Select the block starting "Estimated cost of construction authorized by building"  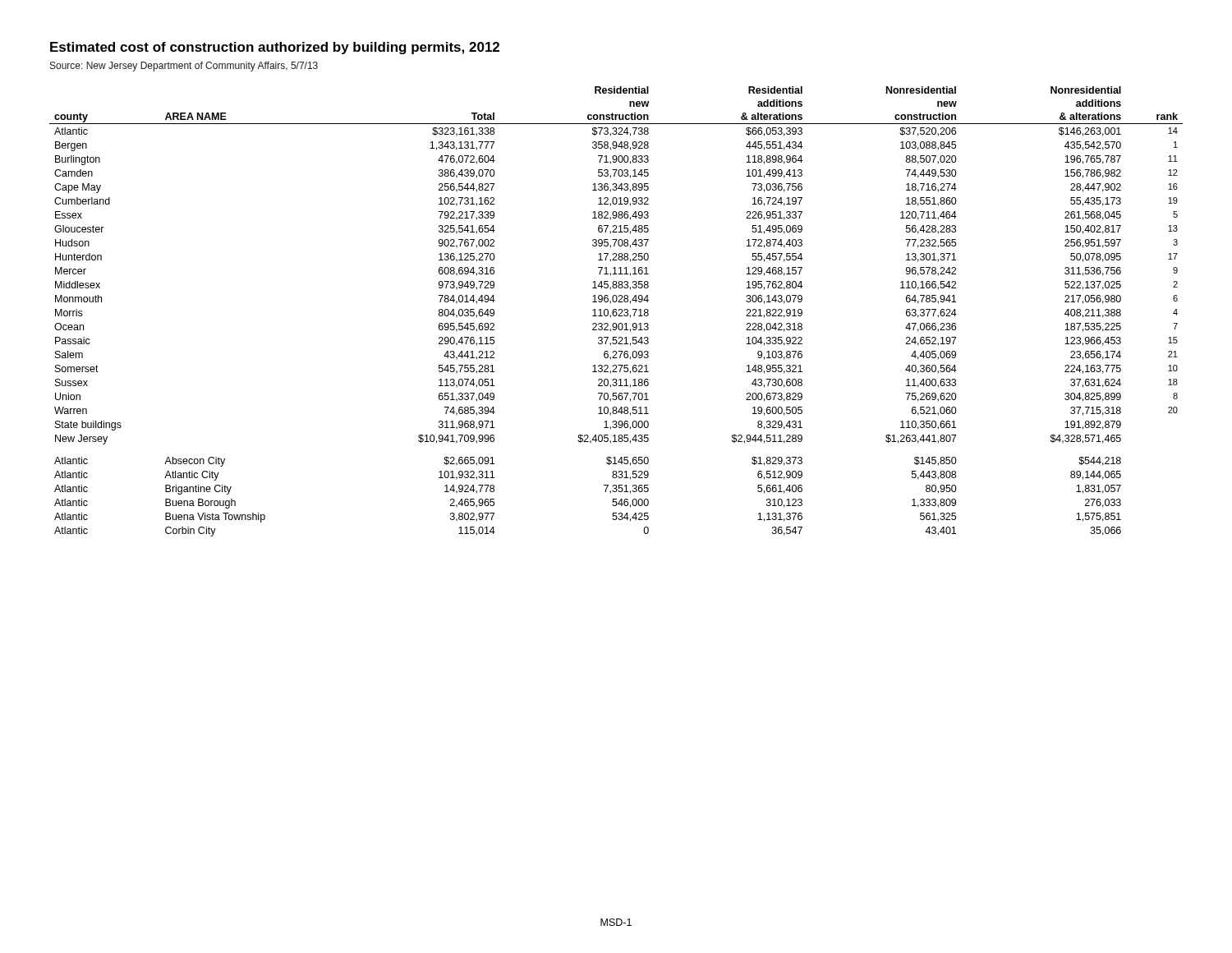275,47
